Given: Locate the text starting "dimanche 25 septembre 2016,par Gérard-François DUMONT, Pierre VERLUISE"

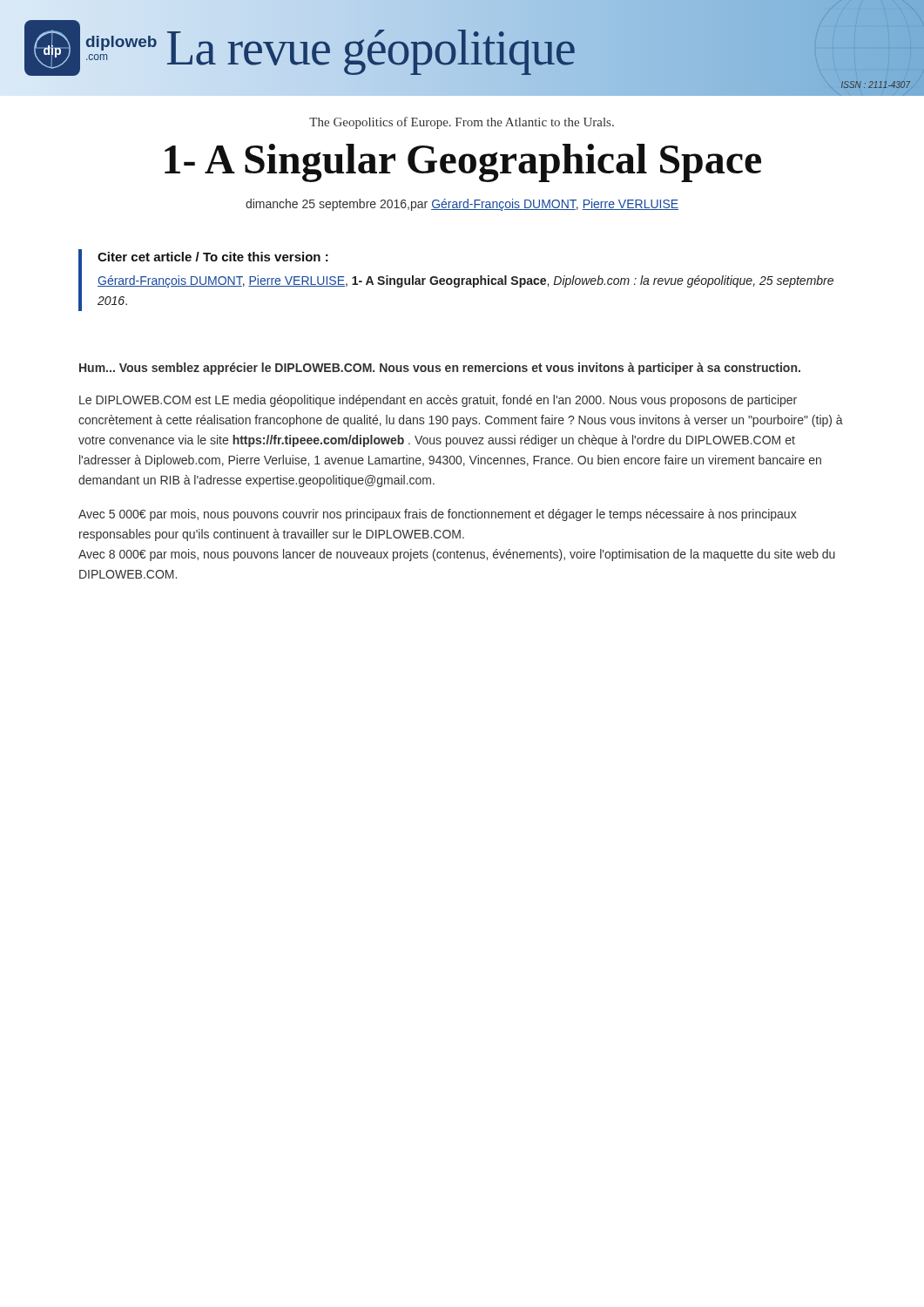Looking at the screenshot, I should coord(462,204).
